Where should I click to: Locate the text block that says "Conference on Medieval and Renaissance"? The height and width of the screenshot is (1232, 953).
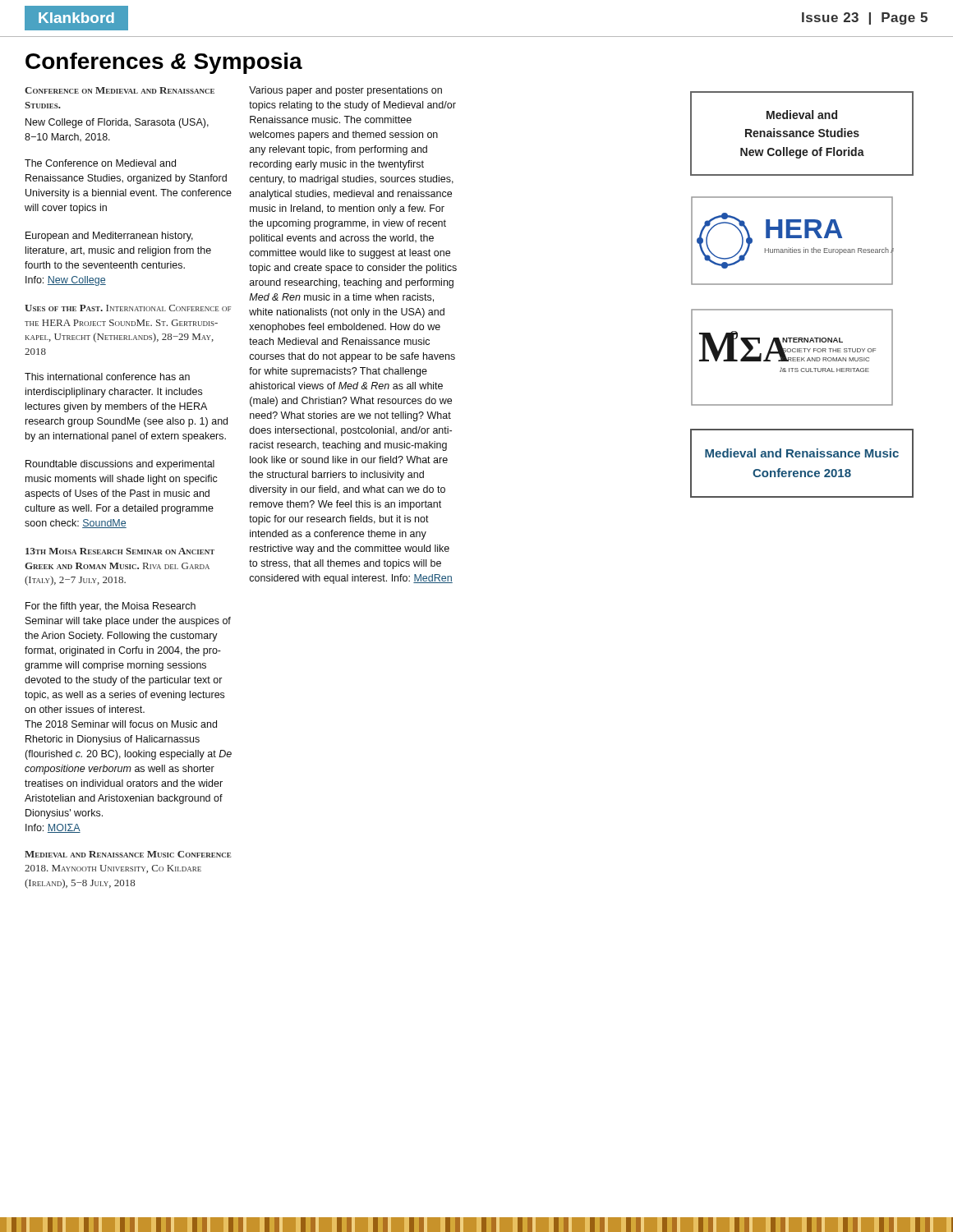coord(129,114)
